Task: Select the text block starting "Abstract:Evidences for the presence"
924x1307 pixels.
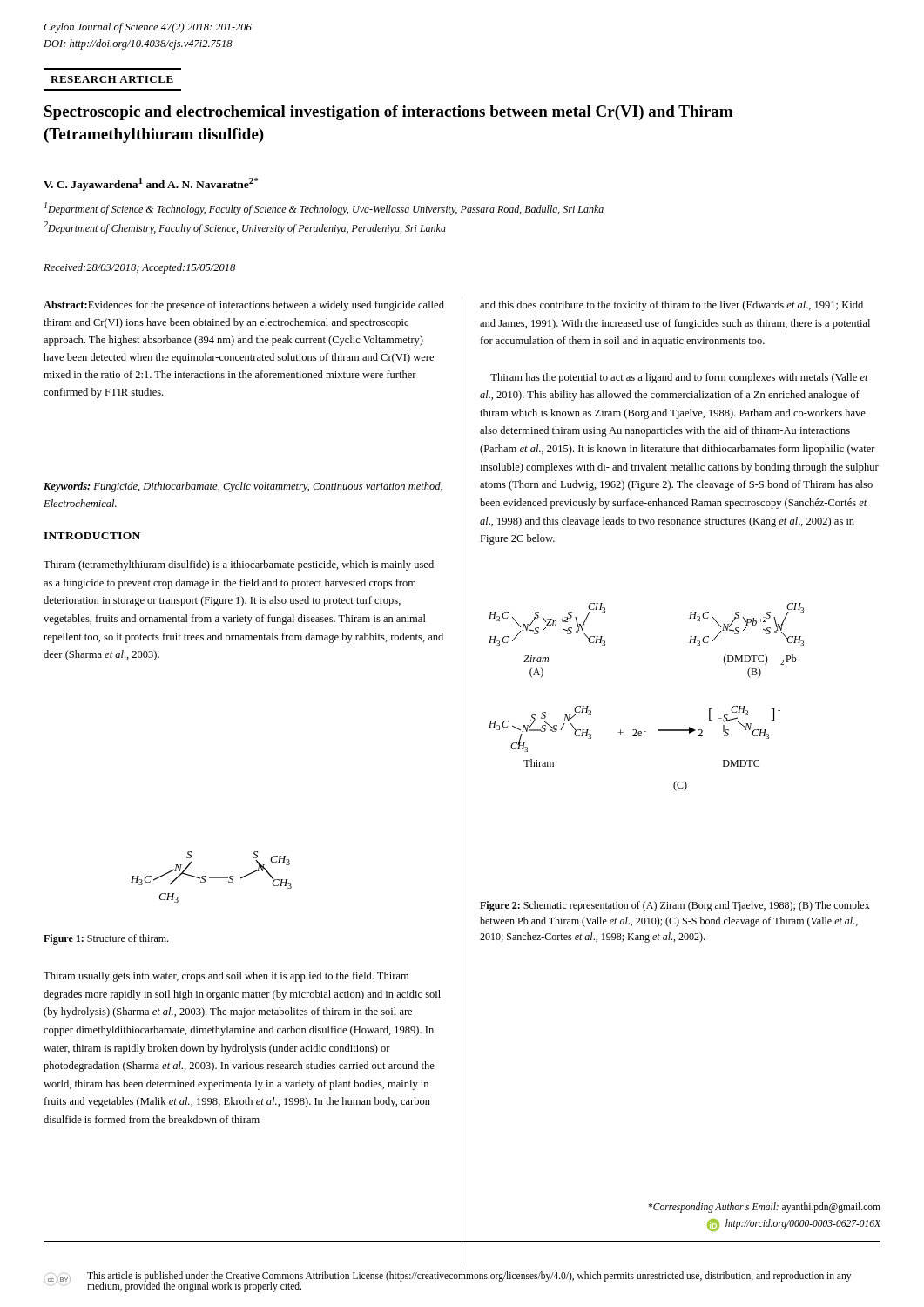Action: coord(244,349)
